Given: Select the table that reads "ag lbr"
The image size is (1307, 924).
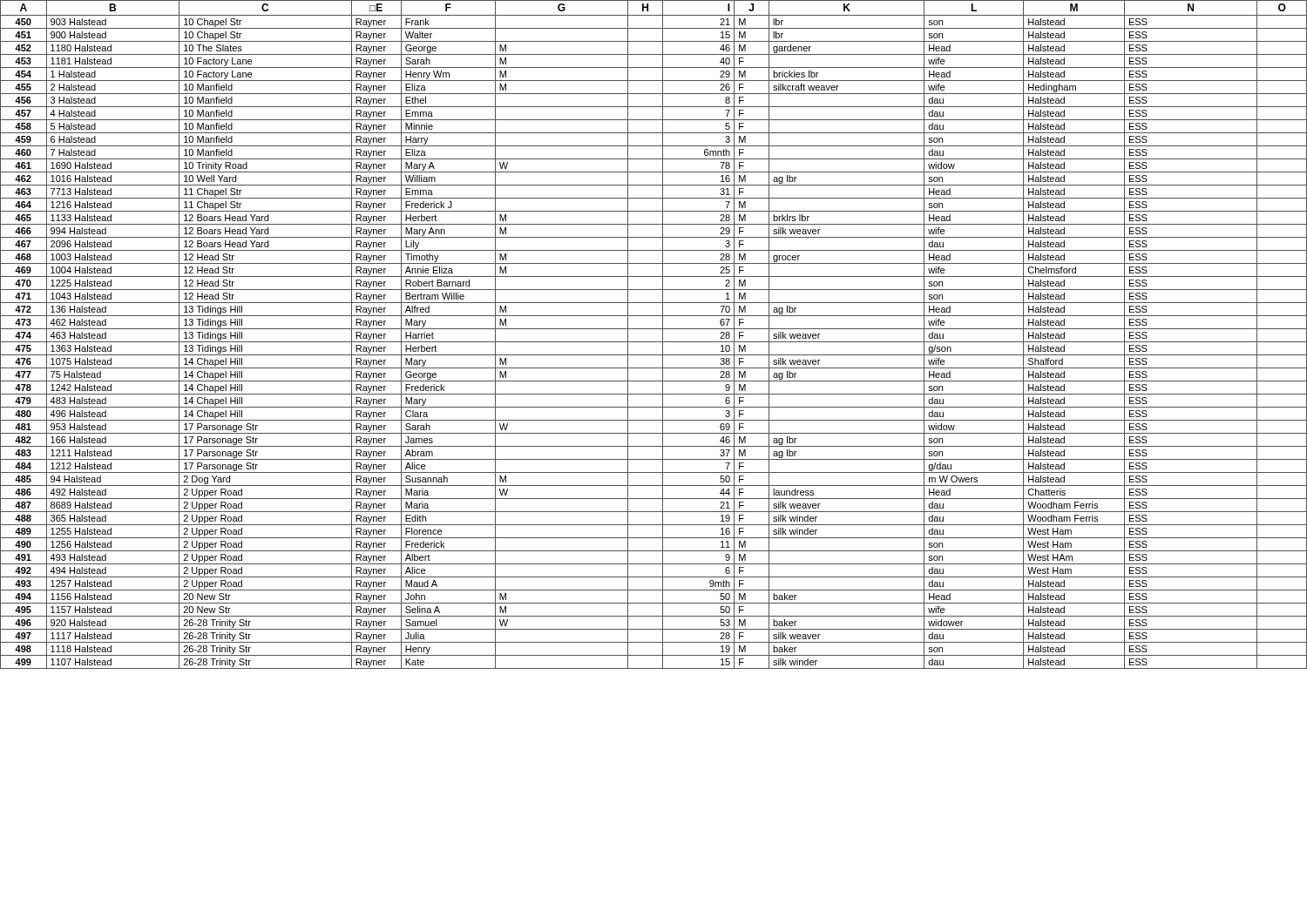Looking at the screenshot, I should (654, 334).
